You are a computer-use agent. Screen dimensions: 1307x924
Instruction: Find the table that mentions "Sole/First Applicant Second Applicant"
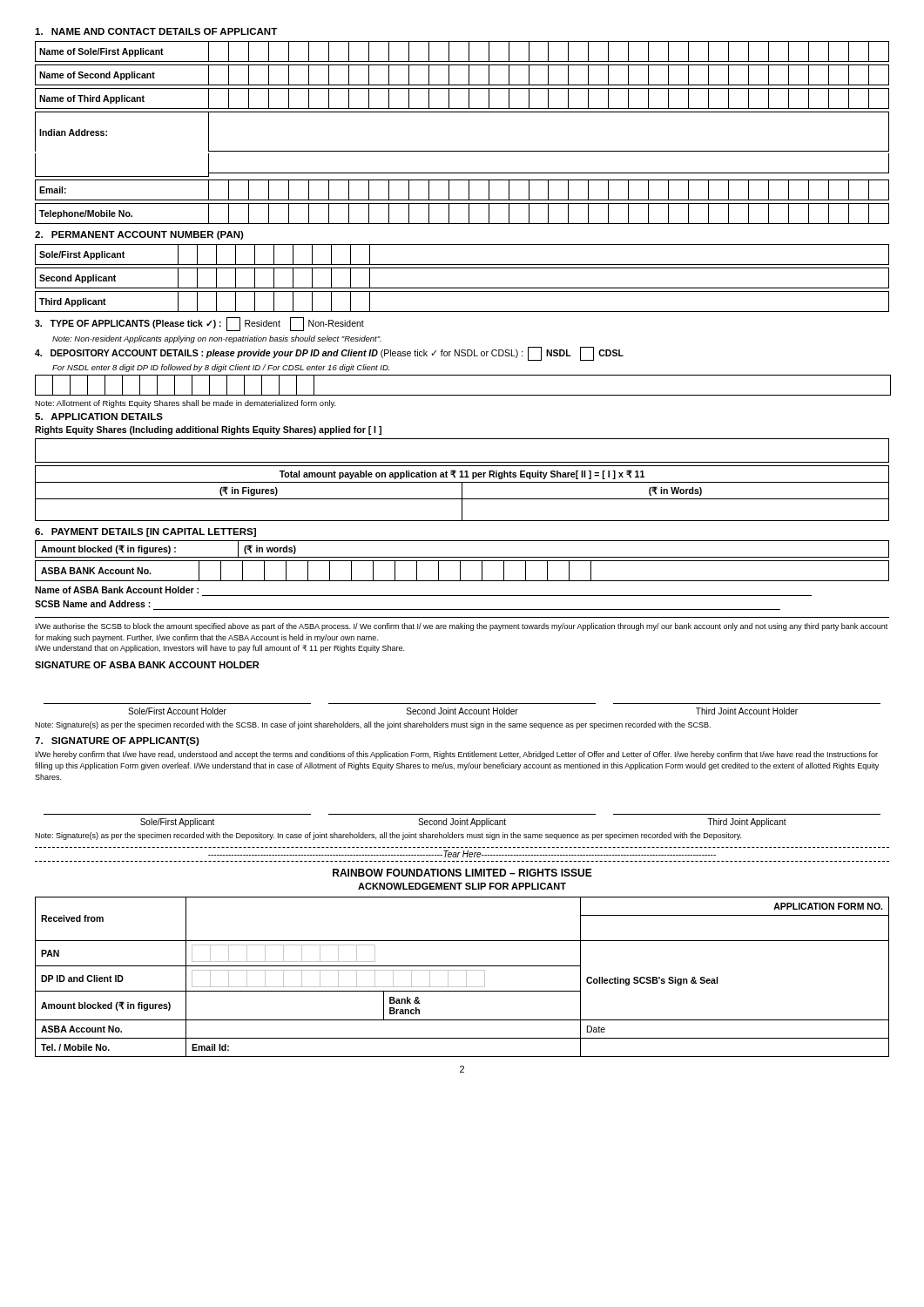[x=462, y=278]
